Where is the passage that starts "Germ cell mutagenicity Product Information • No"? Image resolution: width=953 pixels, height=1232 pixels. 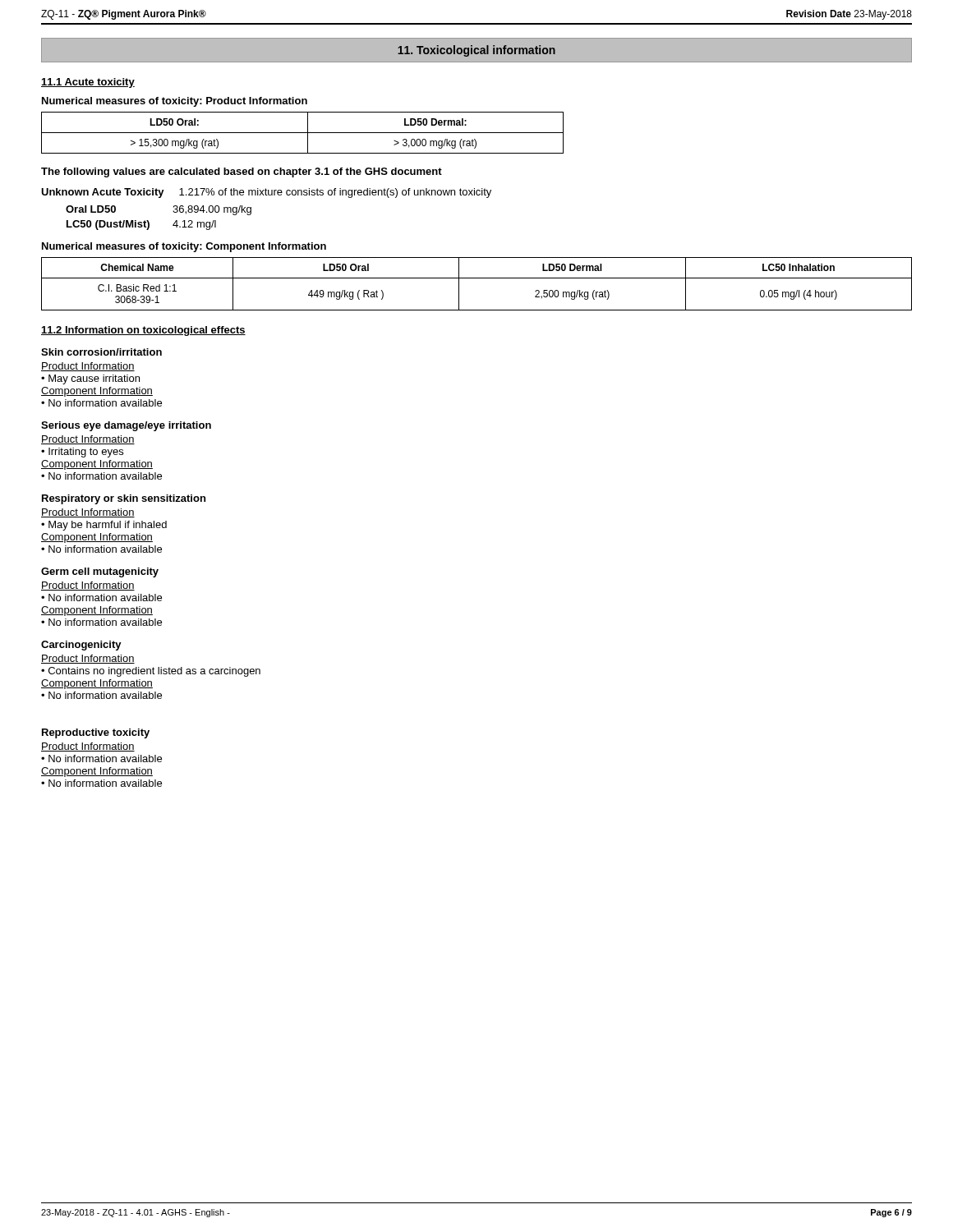pyautogui.click(x=100, y=572)
